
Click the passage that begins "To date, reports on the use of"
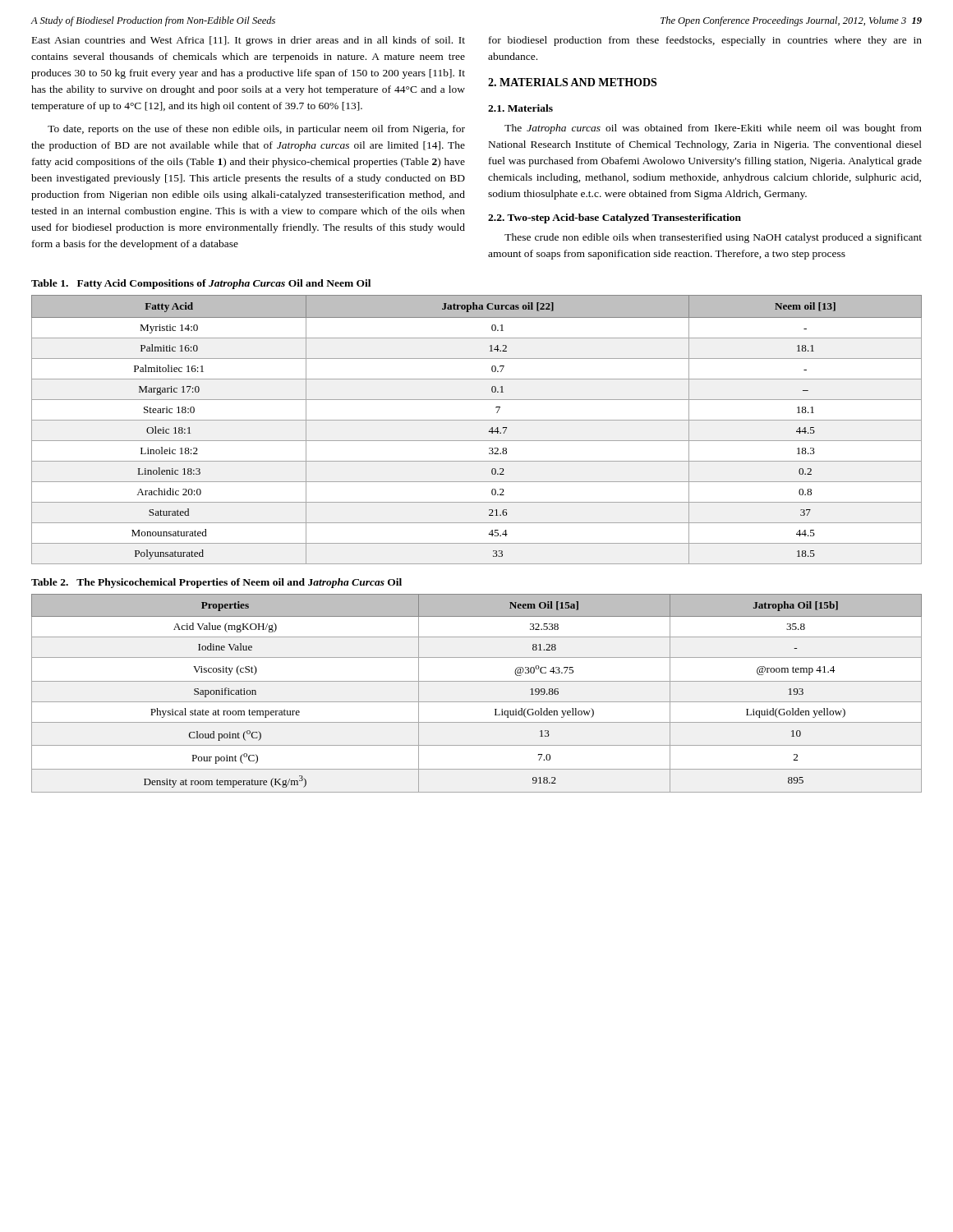(248, 186)
